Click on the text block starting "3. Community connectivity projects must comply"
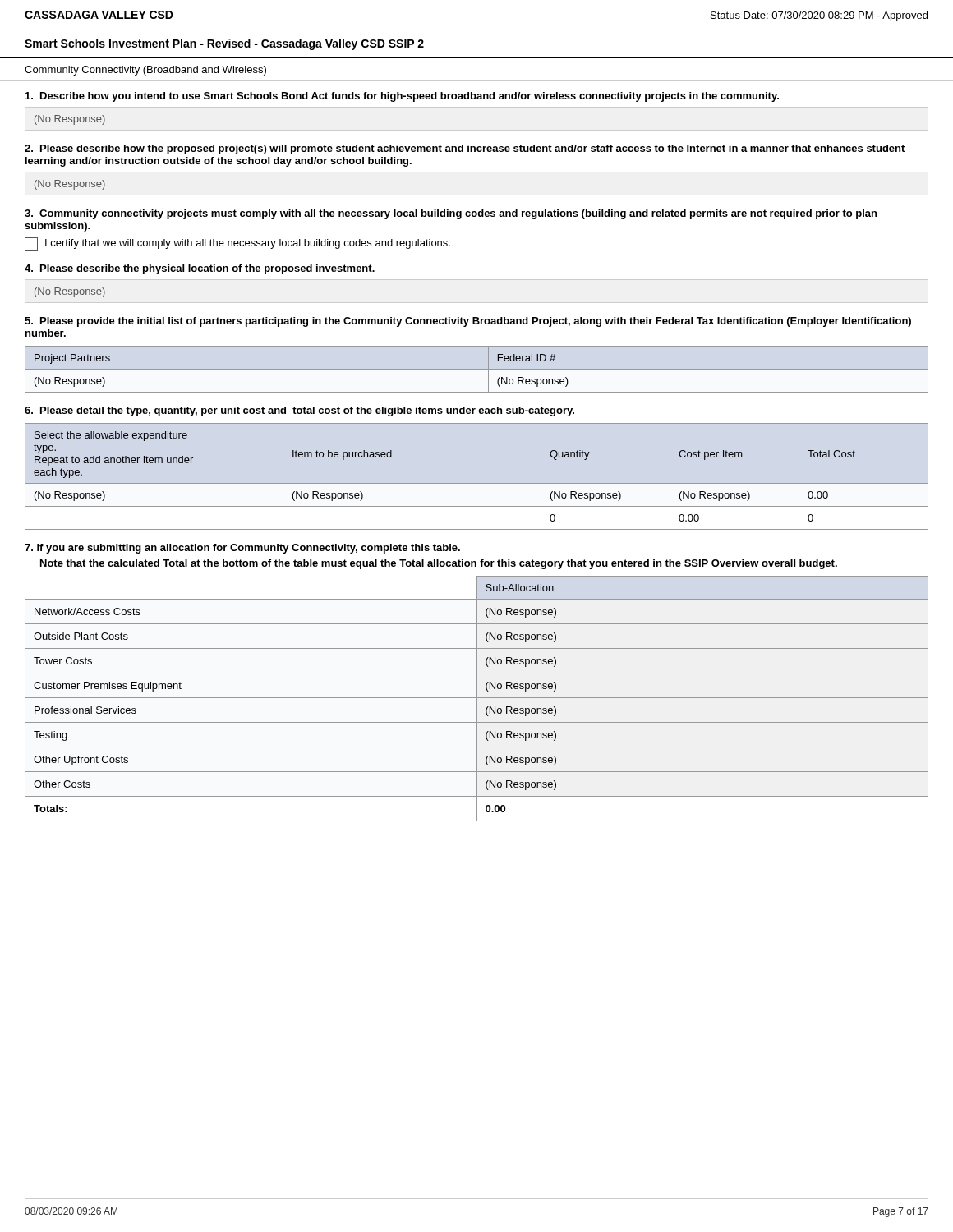This screenshot has height=1232, width=953. pyautogui.click(x=451, y=214)
